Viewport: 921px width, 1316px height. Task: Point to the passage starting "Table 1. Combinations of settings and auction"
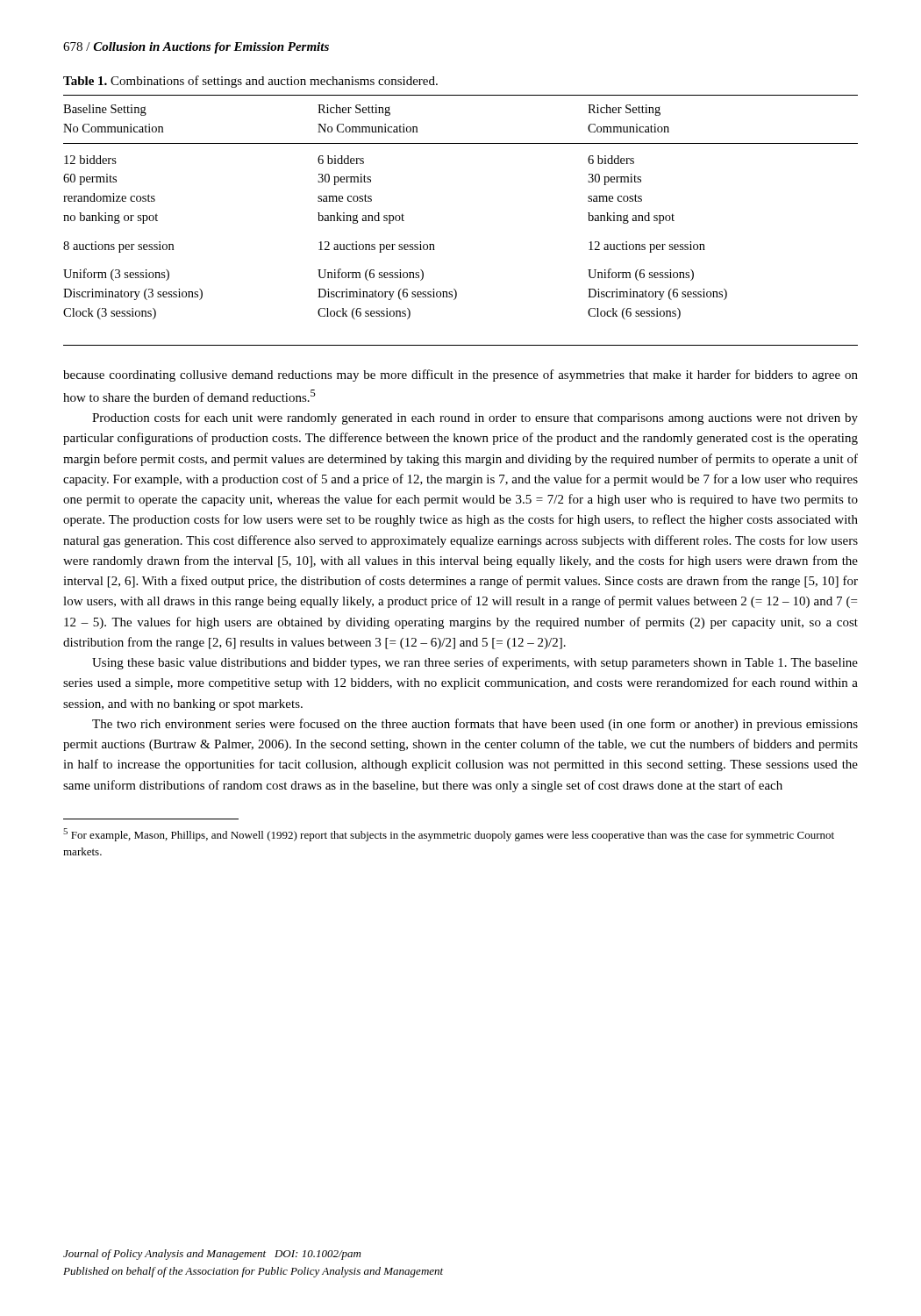251,80
